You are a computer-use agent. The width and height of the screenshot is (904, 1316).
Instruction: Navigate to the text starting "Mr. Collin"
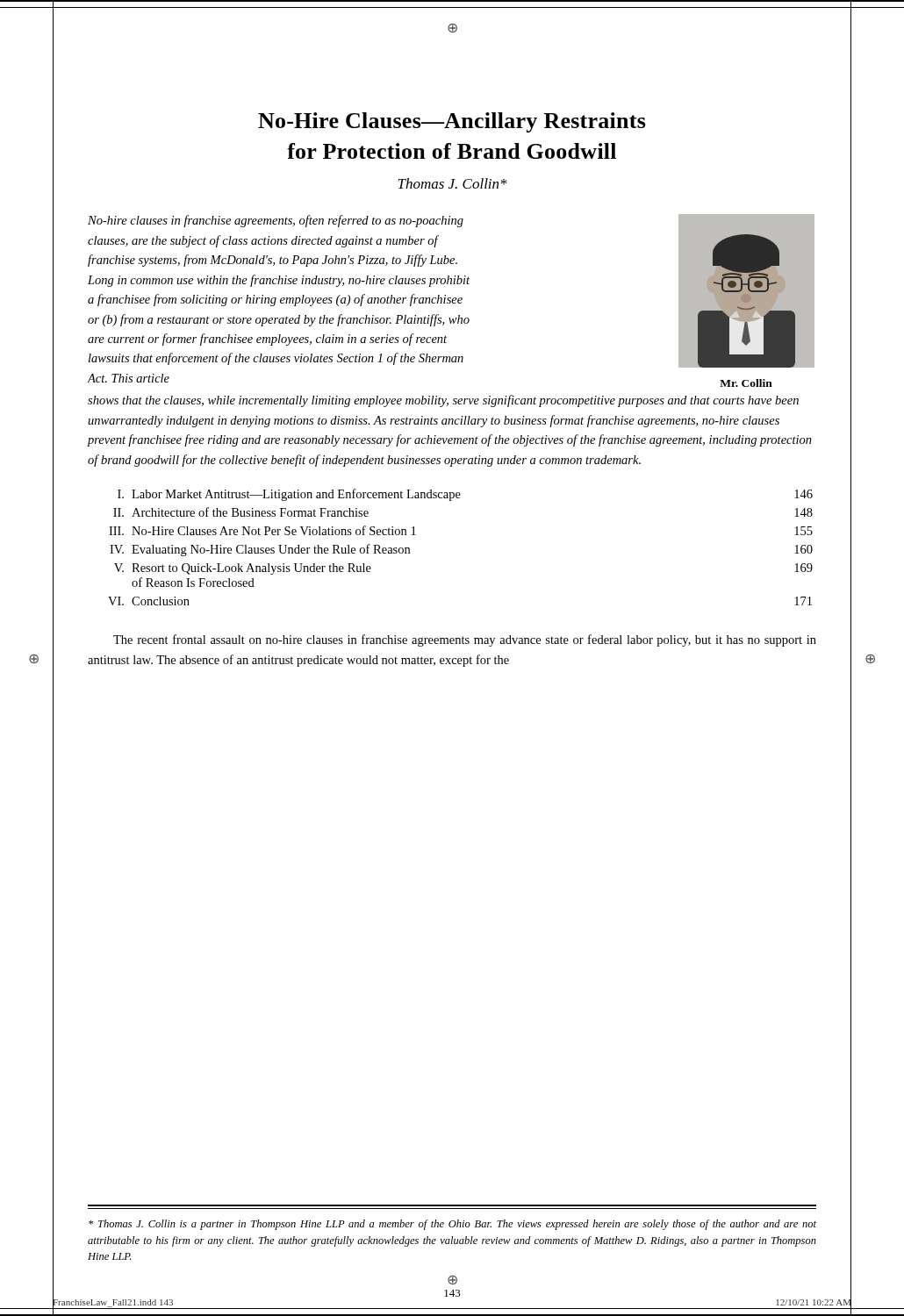[746, 383]
